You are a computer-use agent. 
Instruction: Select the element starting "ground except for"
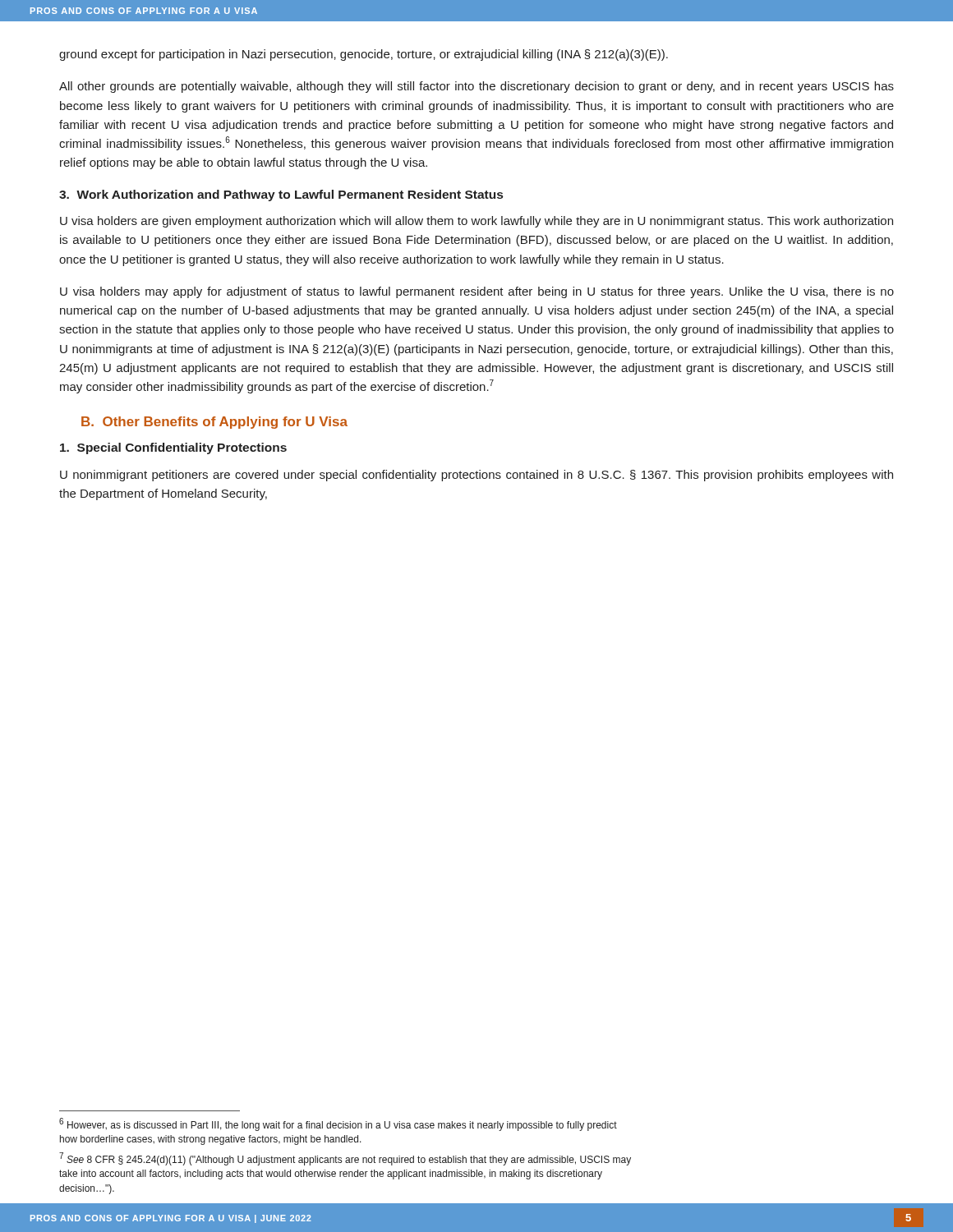coord(364,54)
